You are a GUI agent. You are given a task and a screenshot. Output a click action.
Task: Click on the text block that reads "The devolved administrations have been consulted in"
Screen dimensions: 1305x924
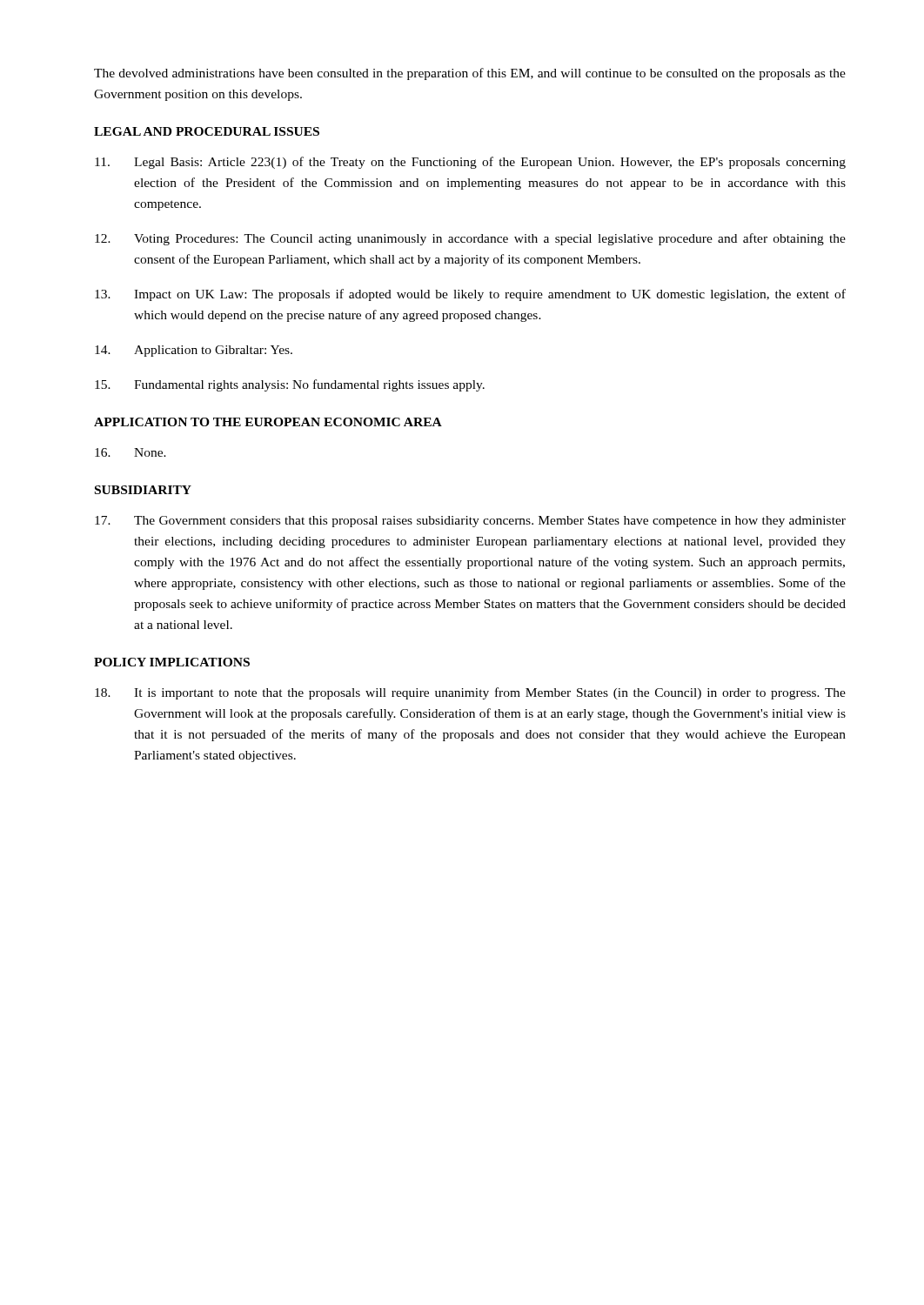[470, 83]
